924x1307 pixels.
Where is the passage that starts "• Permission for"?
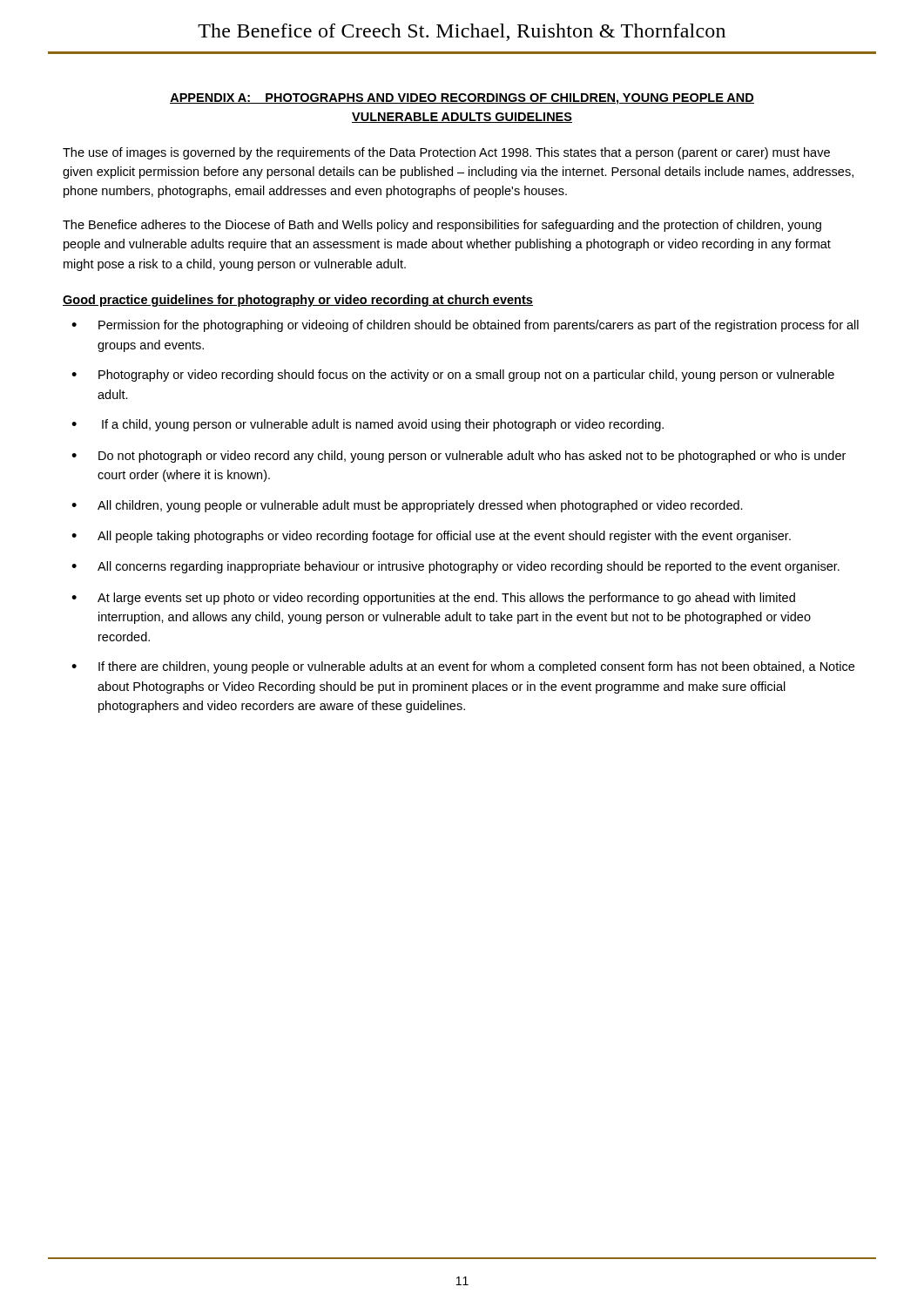(466, 335)
